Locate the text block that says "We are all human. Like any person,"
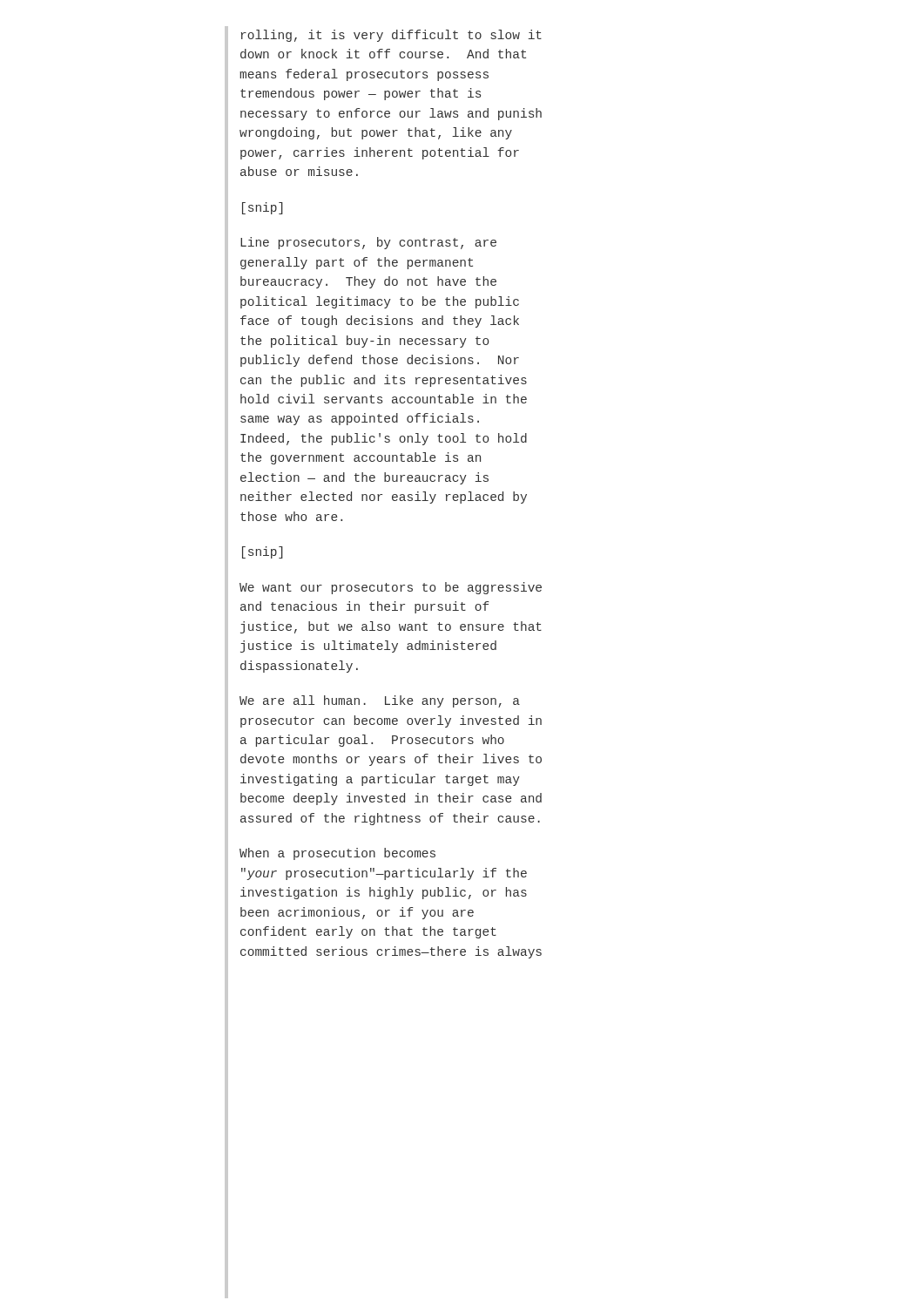924x1307 pixels. point(391,760)
